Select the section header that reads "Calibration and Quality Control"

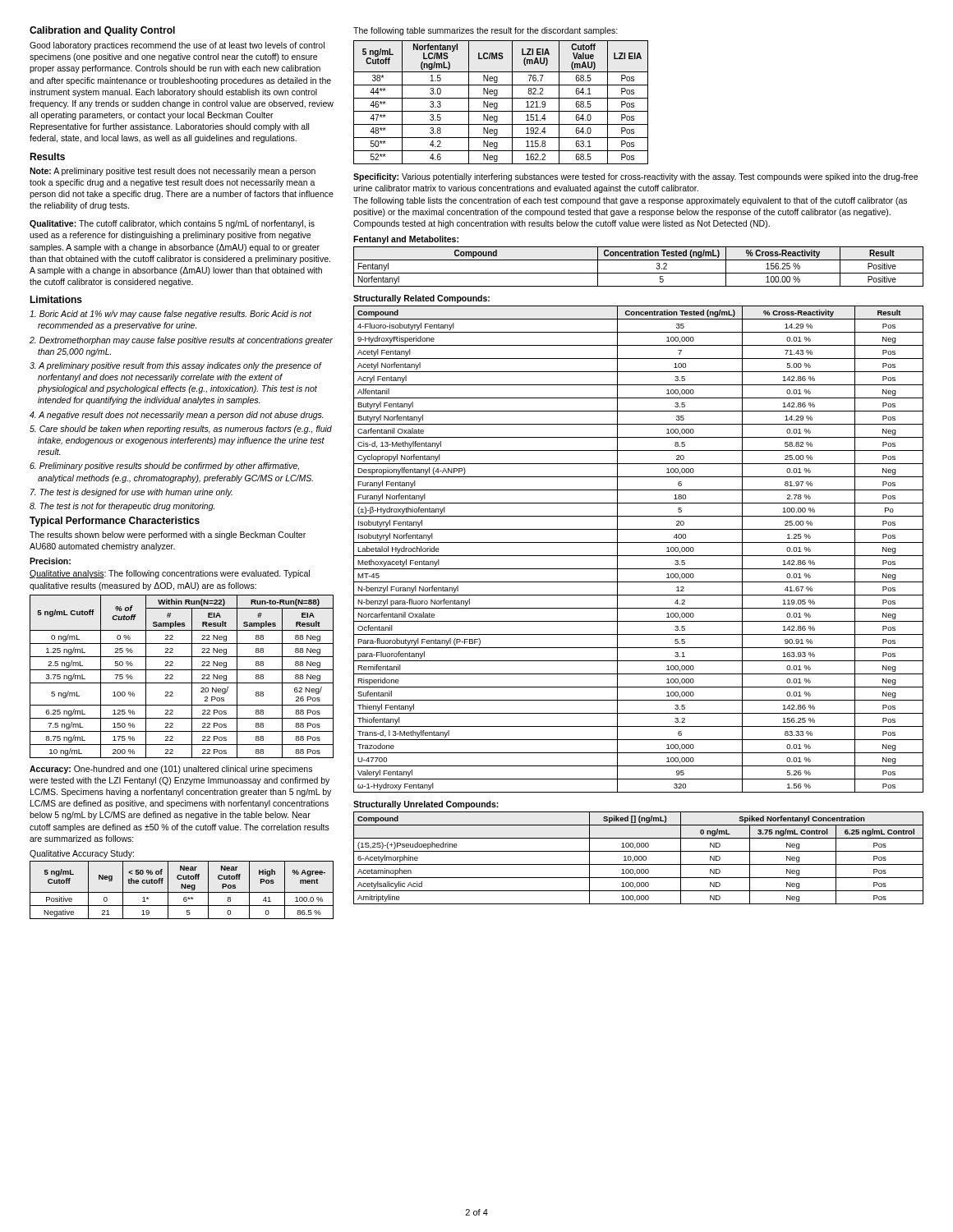pyautogui.click(x=182, y=30)
